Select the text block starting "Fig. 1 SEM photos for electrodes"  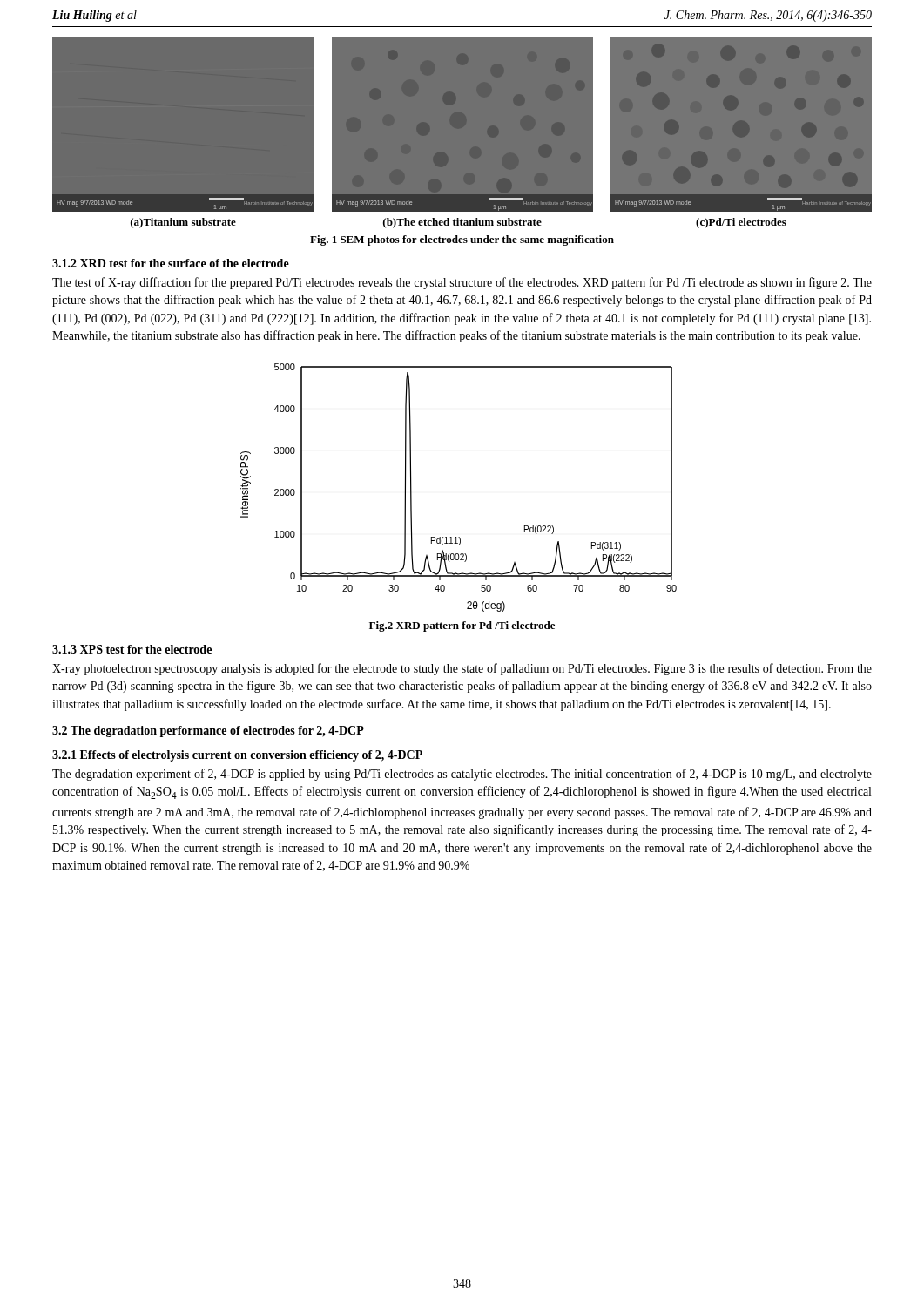[462, 239]
